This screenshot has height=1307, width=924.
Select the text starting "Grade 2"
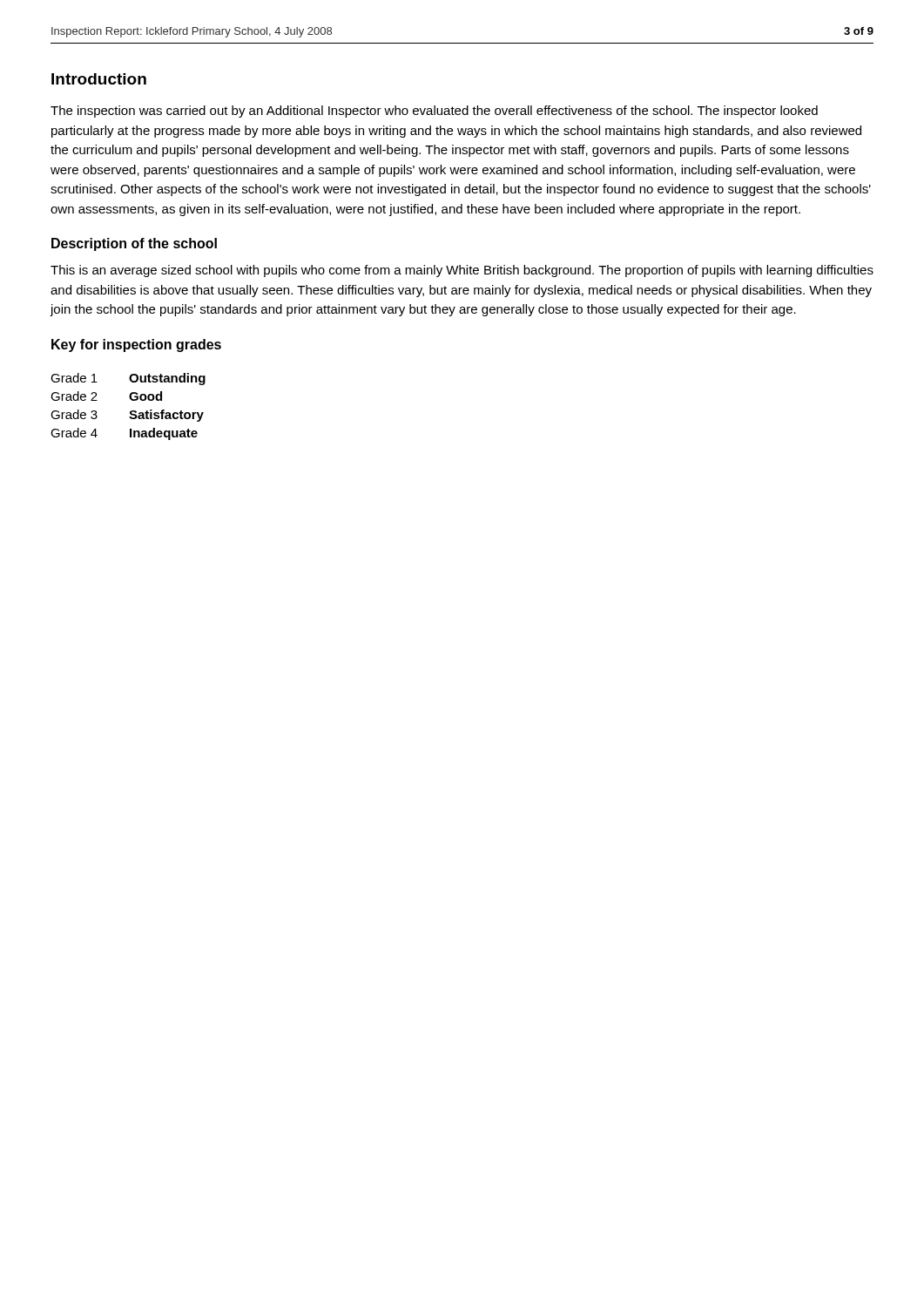(74, 396)
